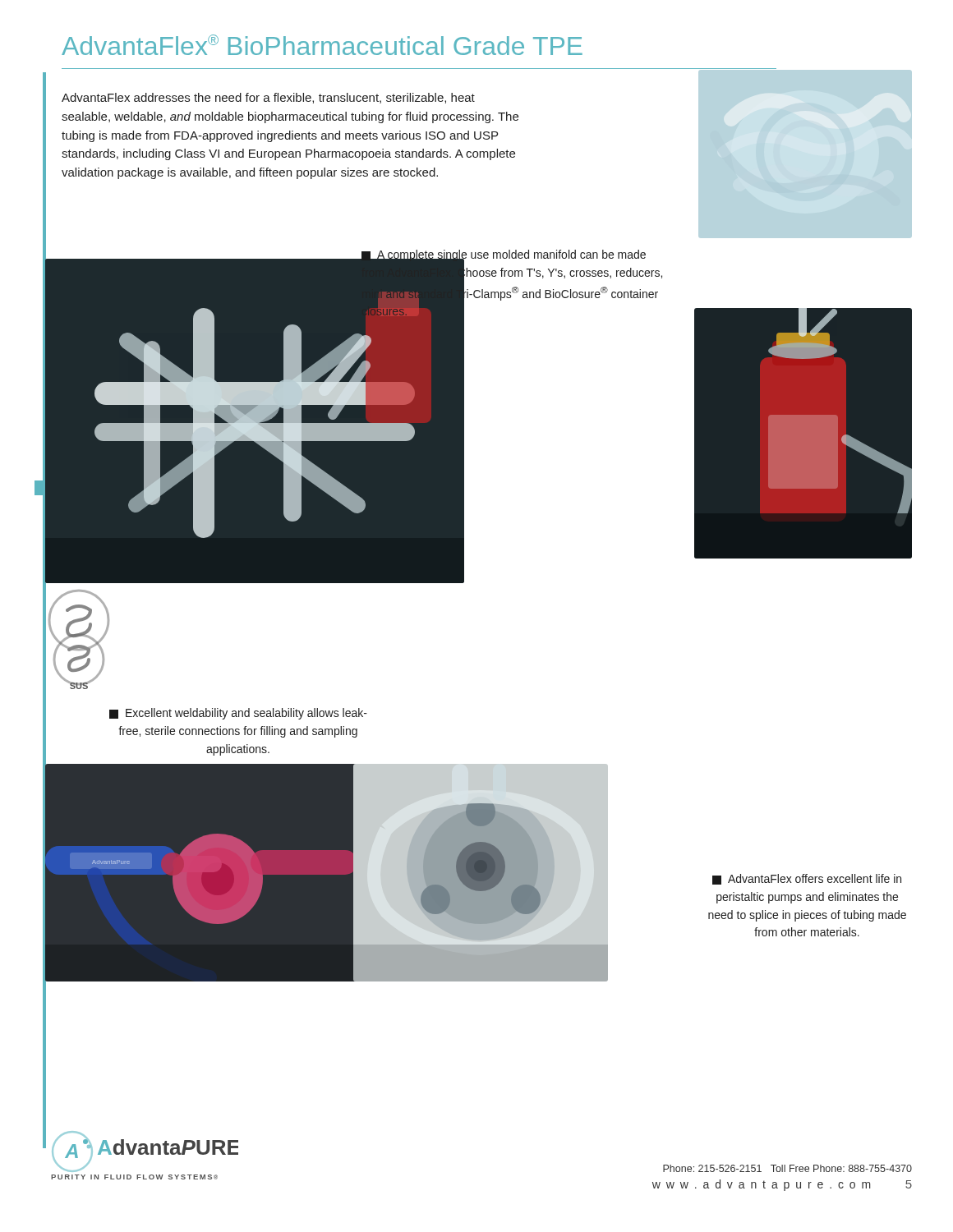Select the list item that says "A complete single"
953x1232 pixels.
point(512,283)
